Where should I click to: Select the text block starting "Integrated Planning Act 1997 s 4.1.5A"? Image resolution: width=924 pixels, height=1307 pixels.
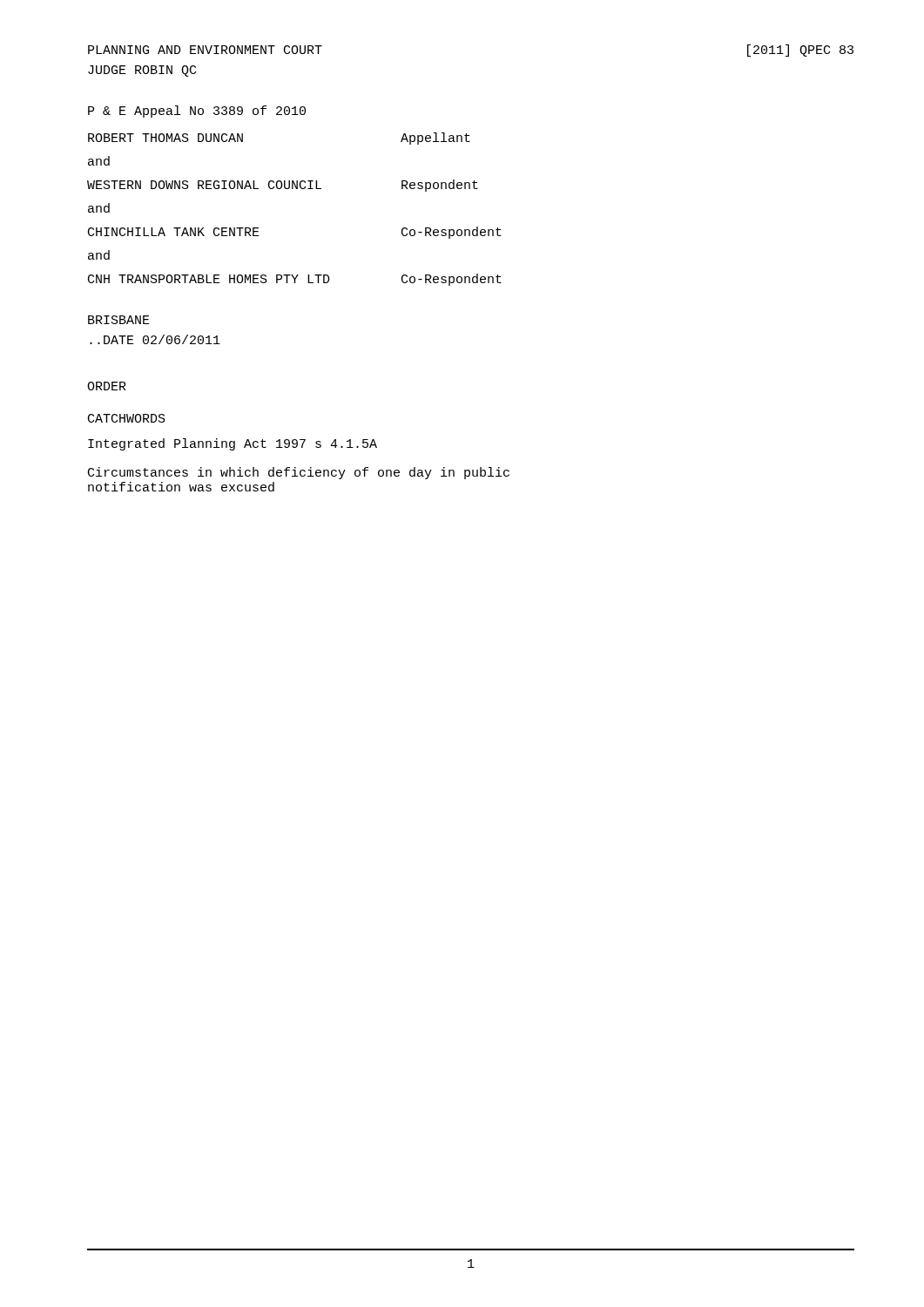[232, 445]
